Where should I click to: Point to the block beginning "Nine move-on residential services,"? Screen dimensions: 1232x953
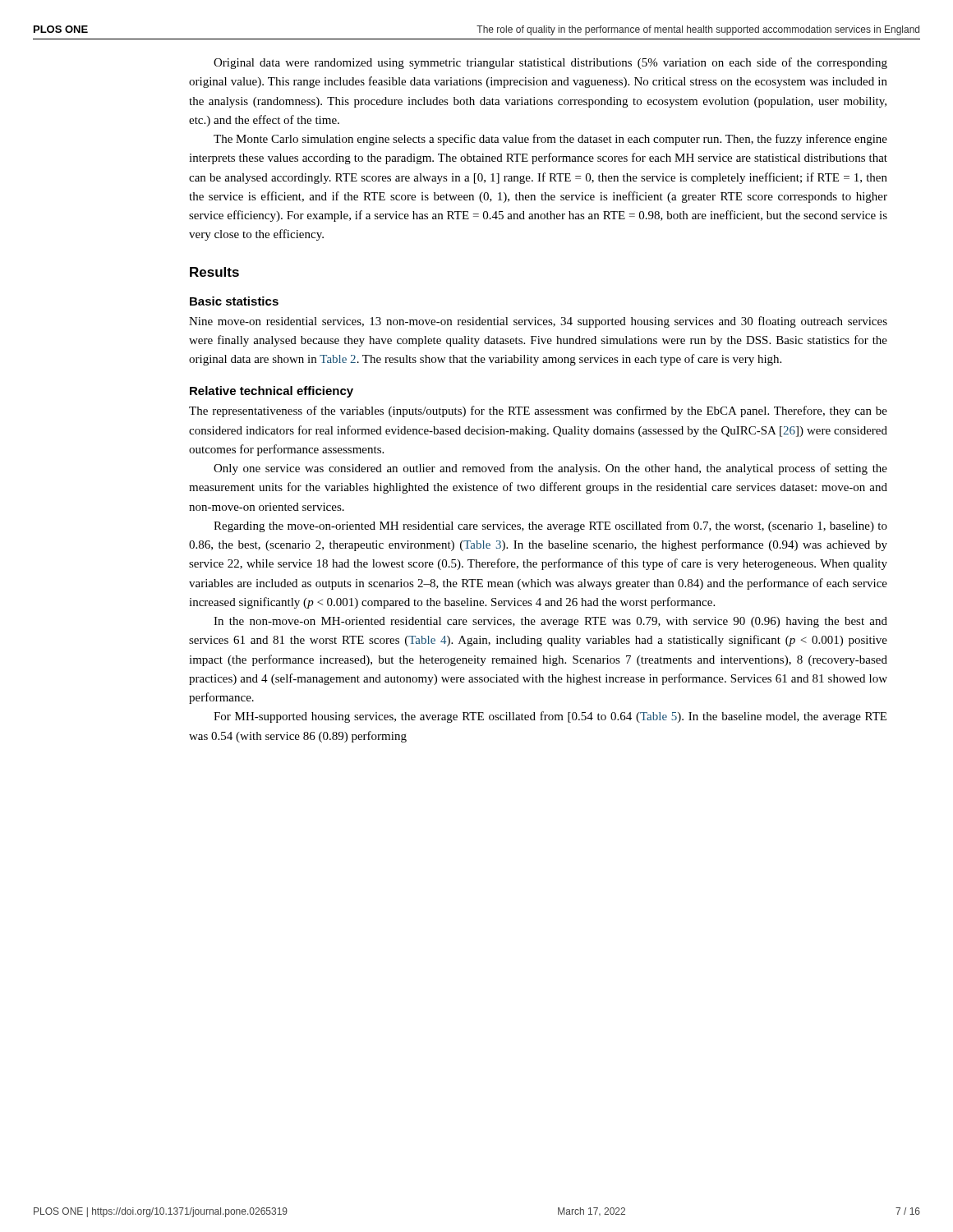538,340
